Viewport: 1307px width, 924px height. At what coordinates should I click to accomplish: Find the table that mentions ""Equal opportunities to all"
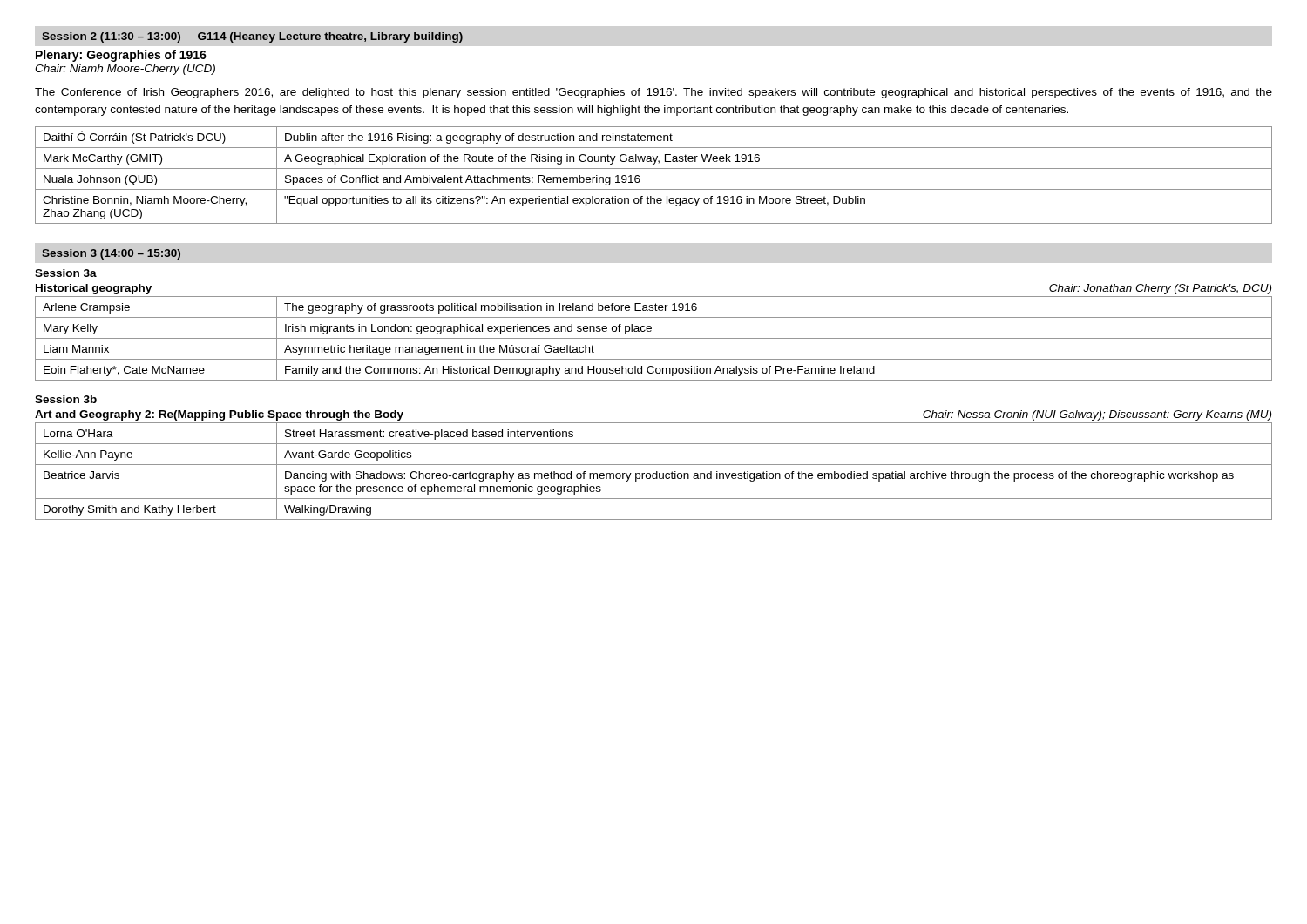point(654,175)
